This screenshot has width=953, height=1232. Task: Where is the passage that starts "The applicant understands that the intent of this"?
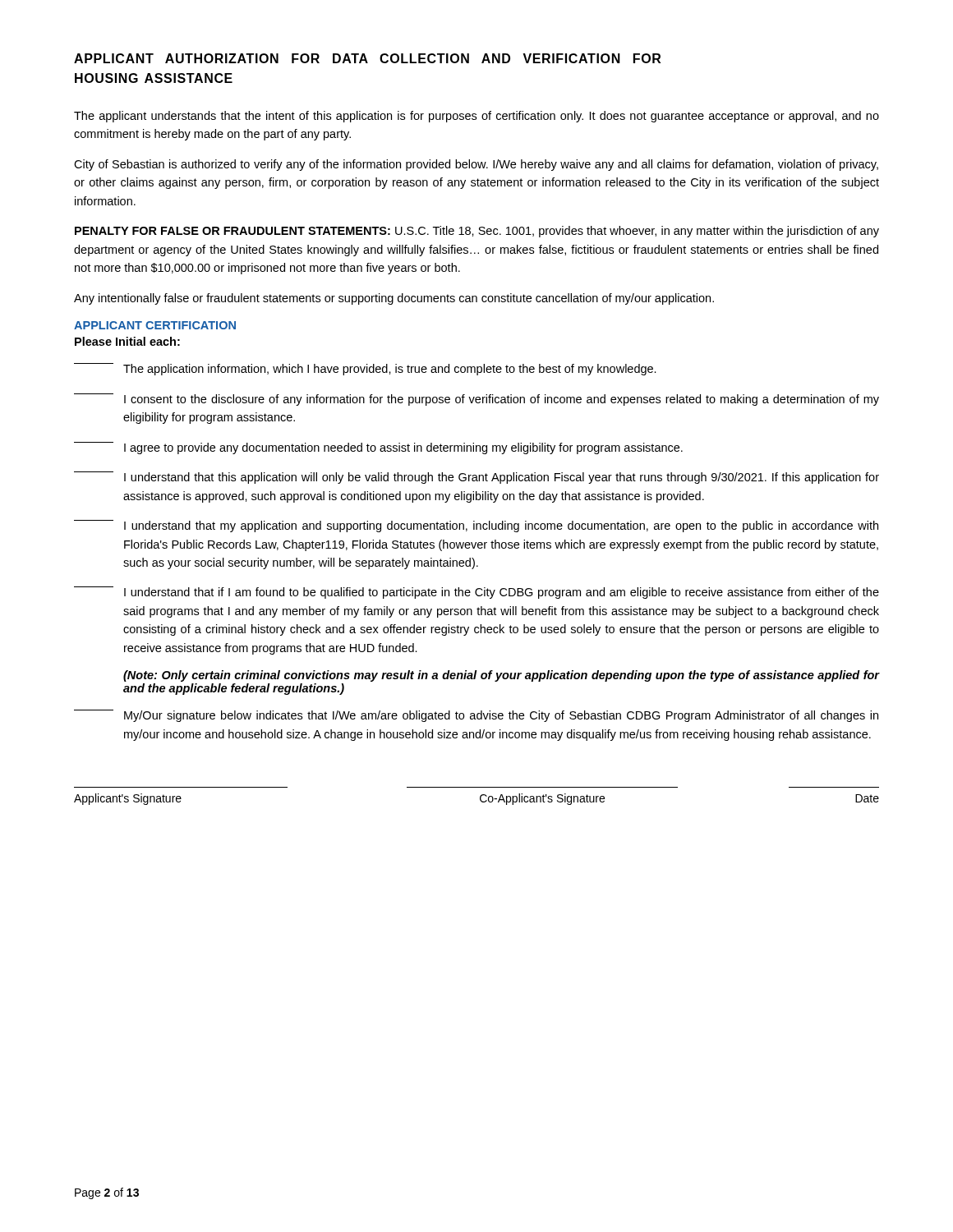(476, 125)
